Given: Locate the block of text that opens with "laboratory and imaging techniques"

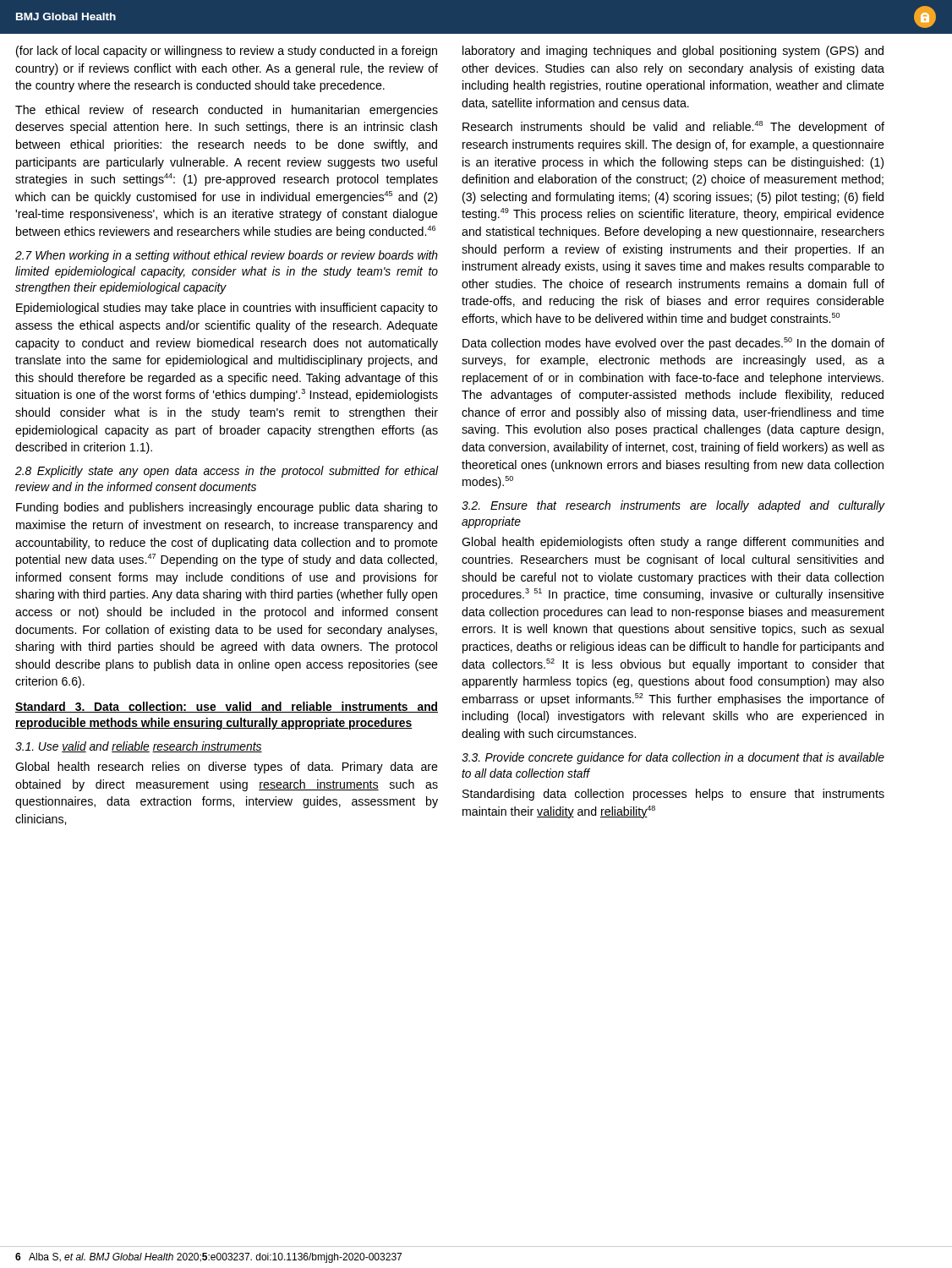Looking at the screenshot, I should (673, 77).
